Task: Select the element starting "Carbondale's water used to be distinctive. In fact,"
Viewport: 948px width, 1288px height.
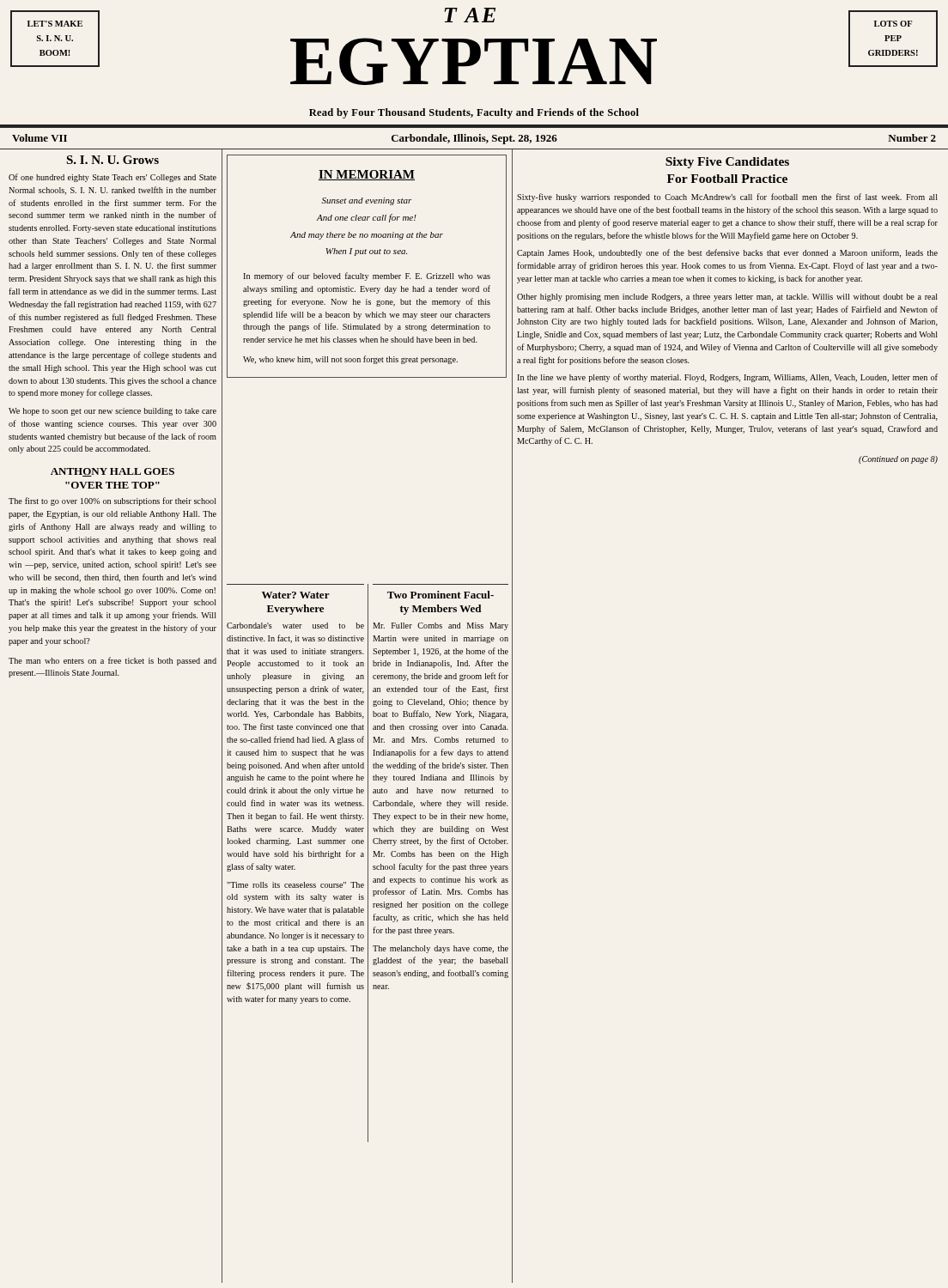Action: coord(295,746)
